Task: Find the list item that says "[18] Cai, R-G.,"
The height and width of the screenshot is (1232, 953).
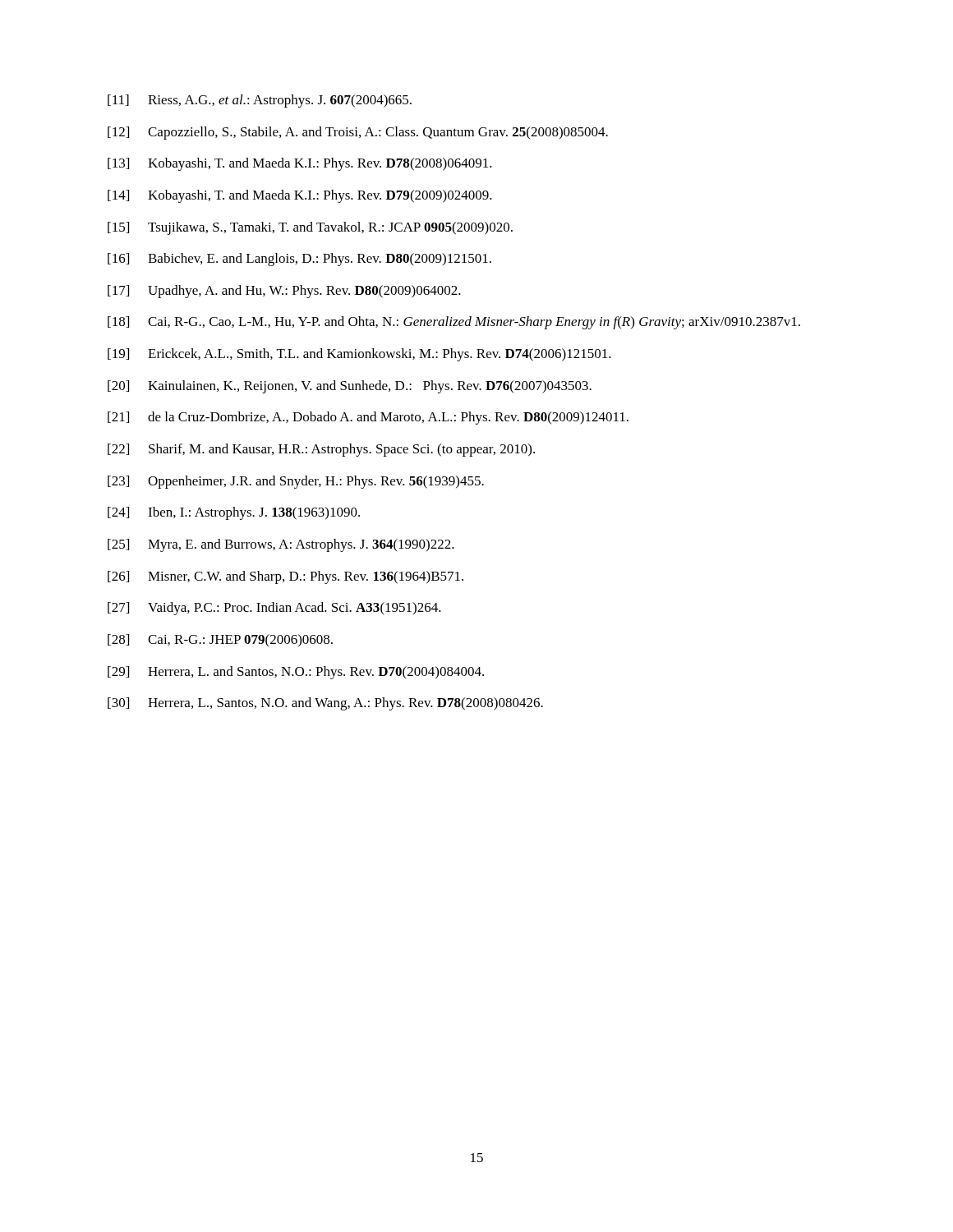Action: (x=476, y=323)
